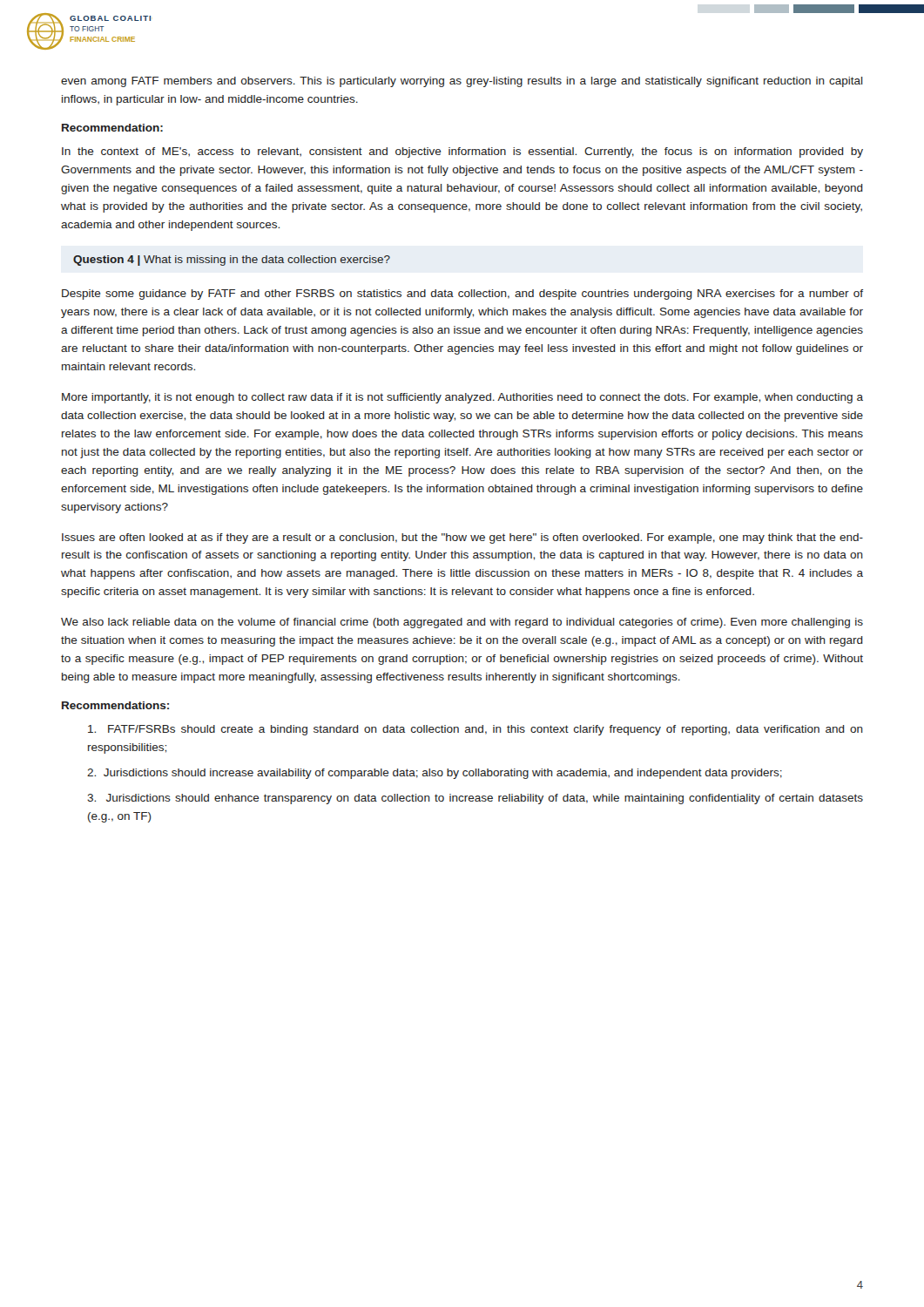
Task: Find the block on this page that starts "3. Jurisdictions should"
Action: tap(475, 807)
